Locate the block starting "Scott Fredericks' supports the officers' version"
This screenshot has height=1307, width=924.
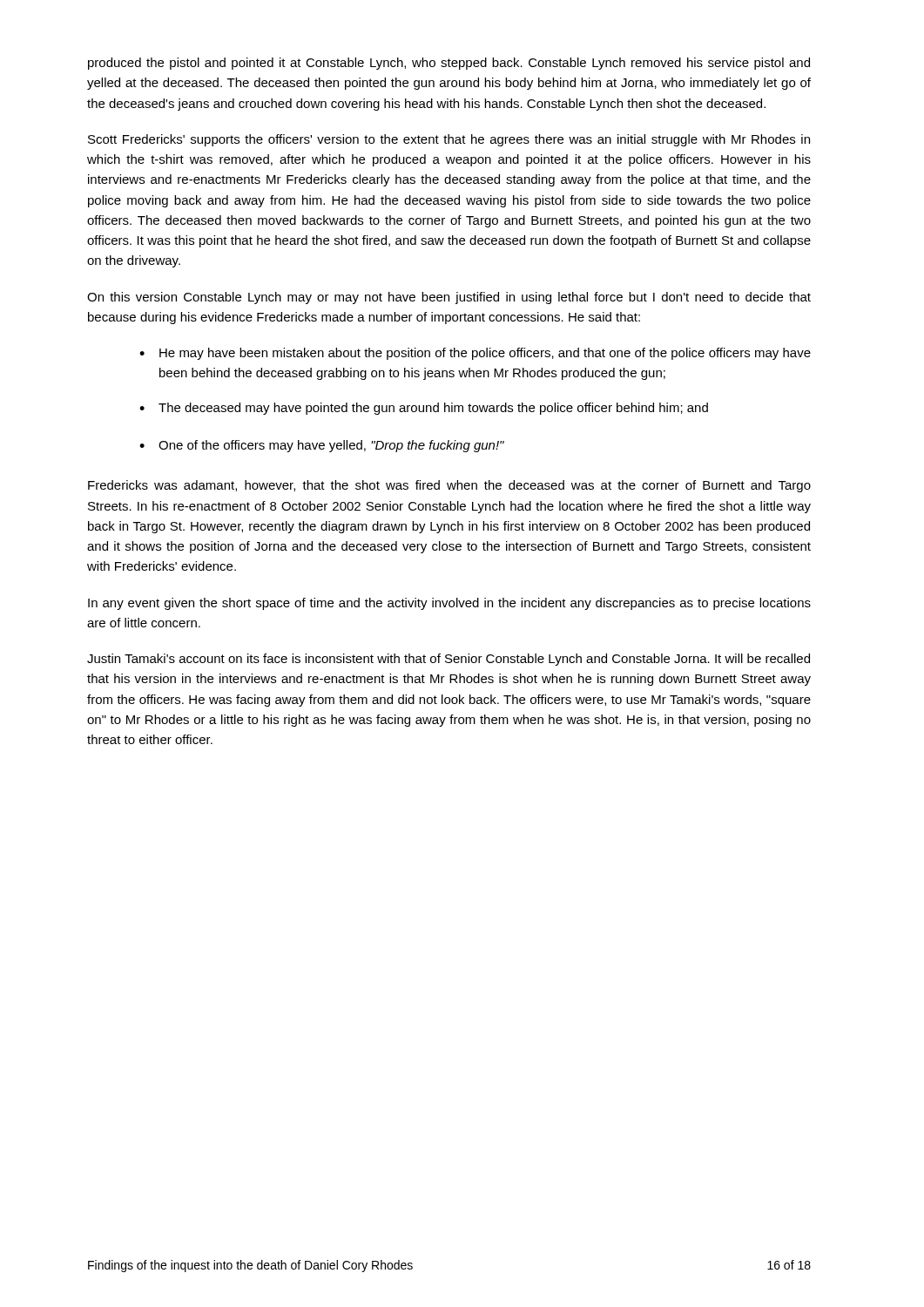[449, 200]
